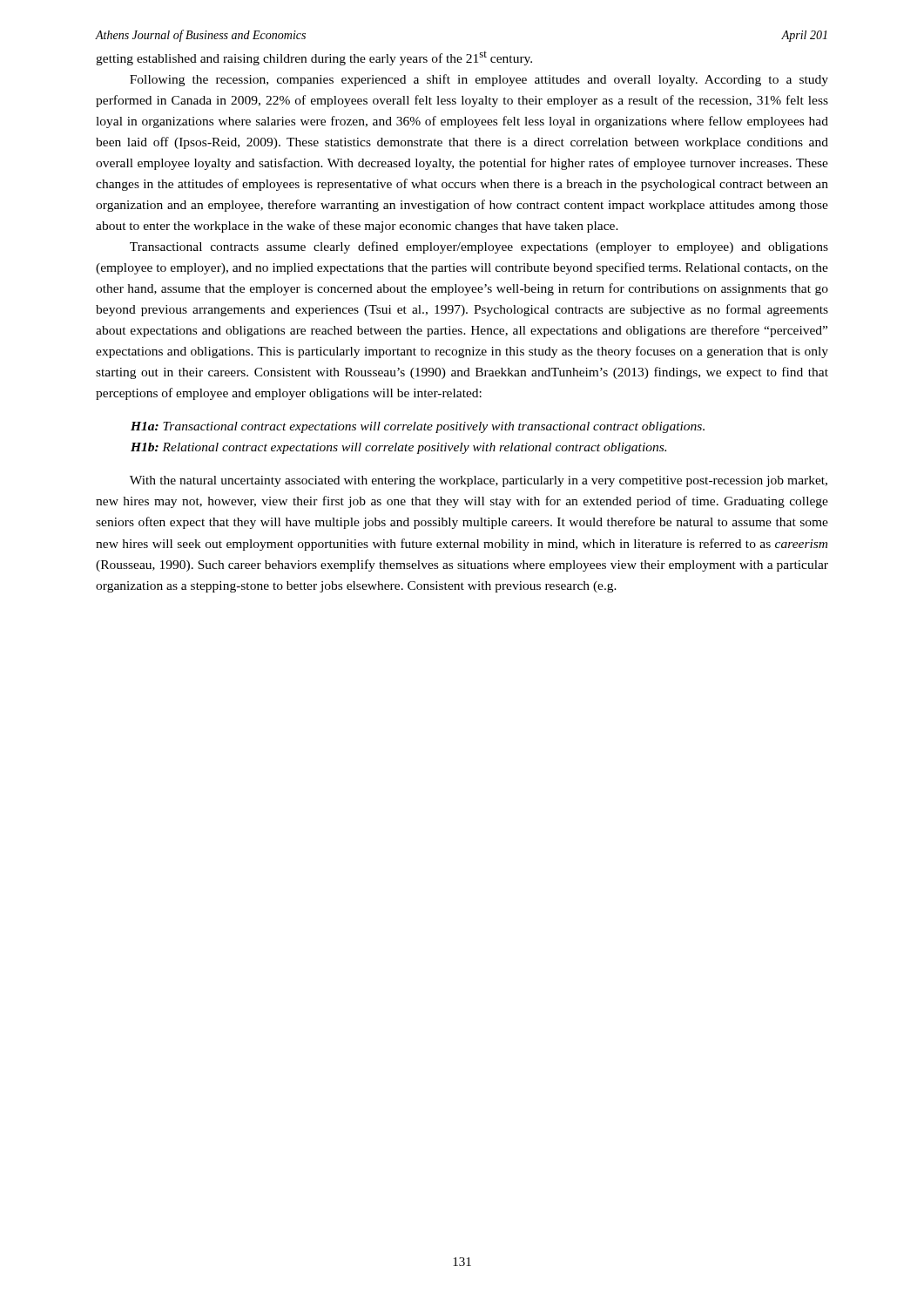924x1307 pixels.
Task: Locate the text block with the text "Transactional contracts assume clearly defined"
Action: pyautogui.click(x=462, y=320)
